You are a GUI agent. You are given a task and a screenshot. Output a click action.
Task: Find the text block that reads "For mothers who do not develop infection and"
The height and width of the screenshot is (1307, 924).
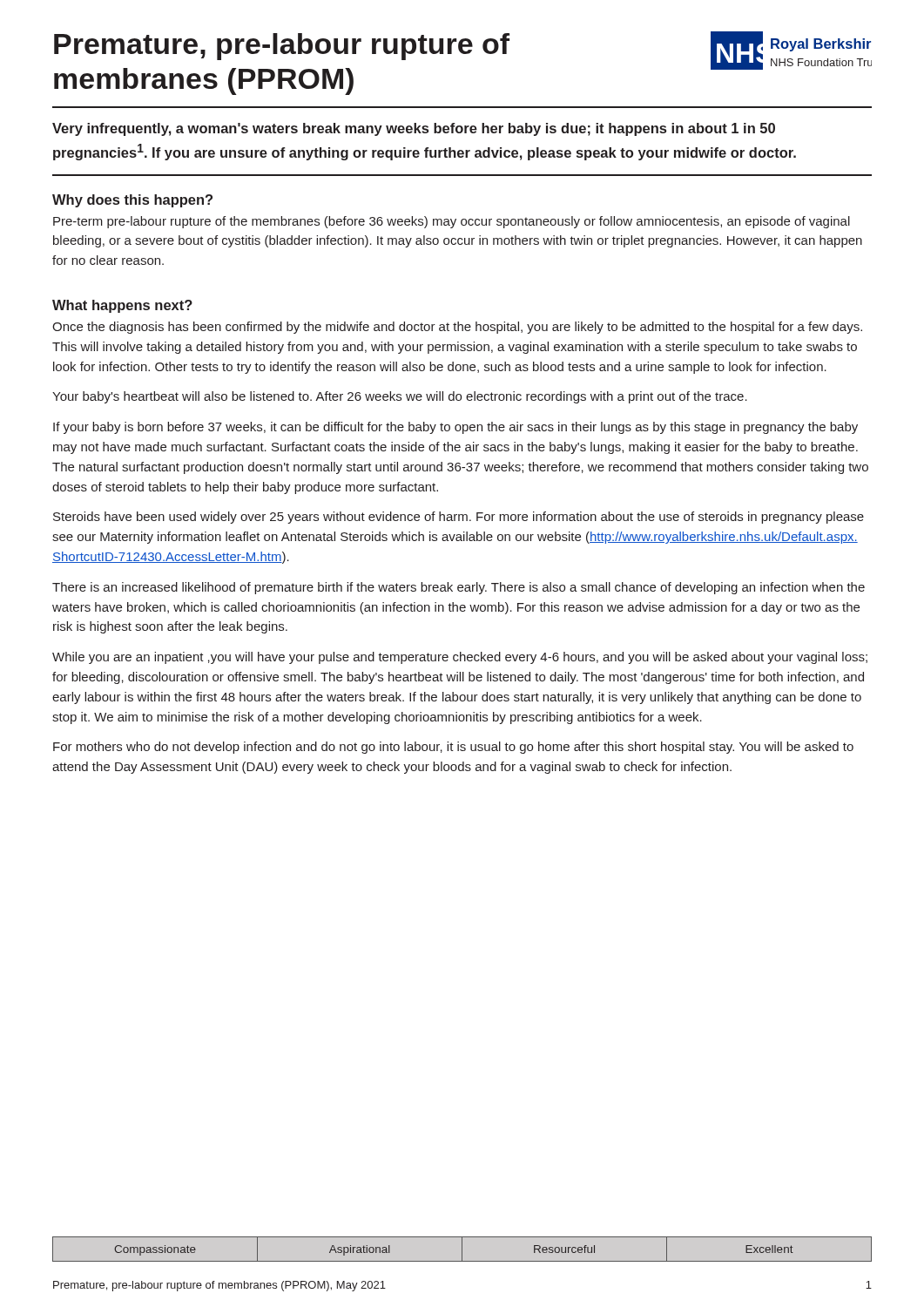tap(453, 756)
